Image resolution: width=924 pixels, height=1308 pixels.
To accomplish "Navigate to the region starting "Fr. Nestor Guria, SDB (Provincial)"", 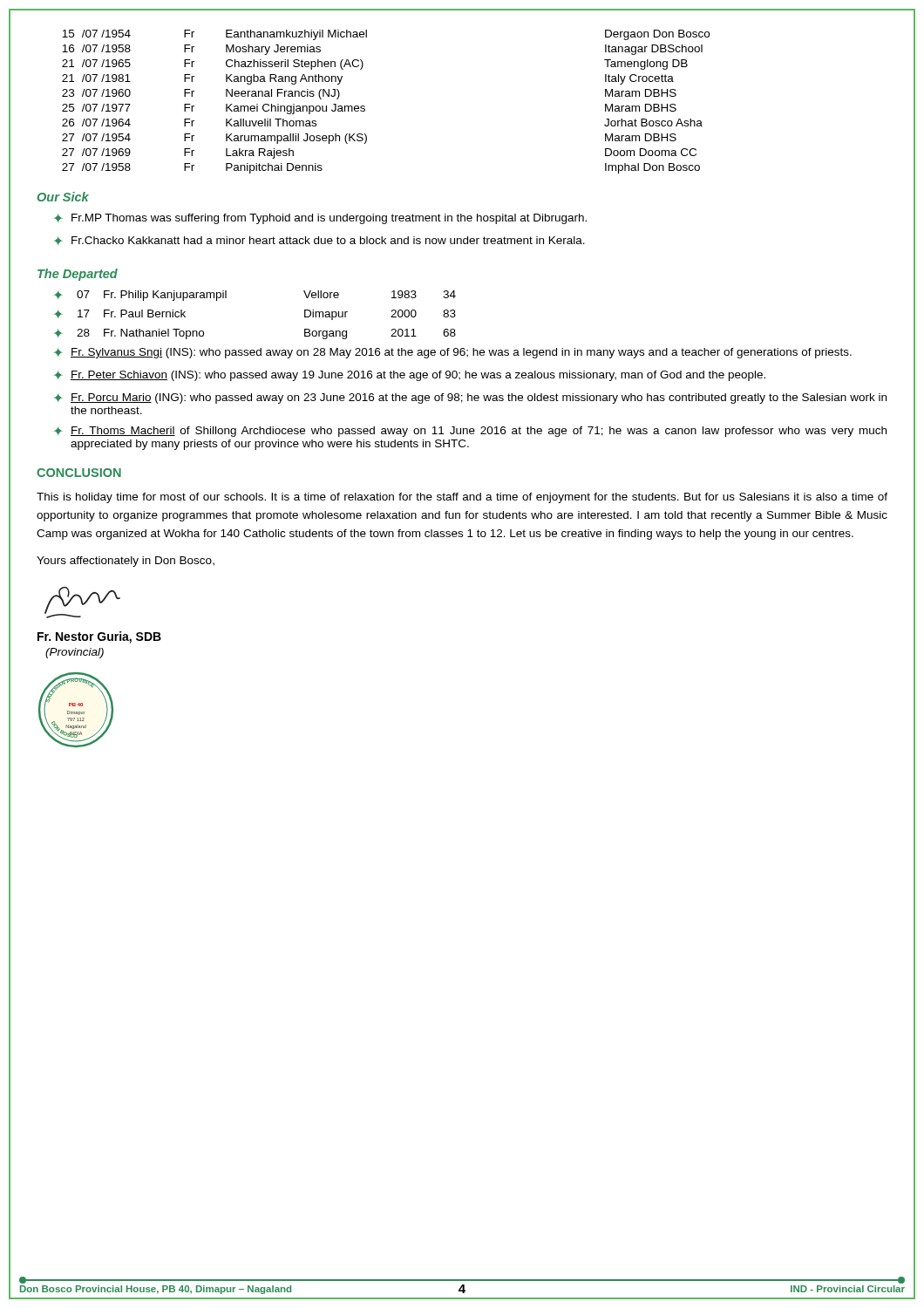I will [99, 637].
